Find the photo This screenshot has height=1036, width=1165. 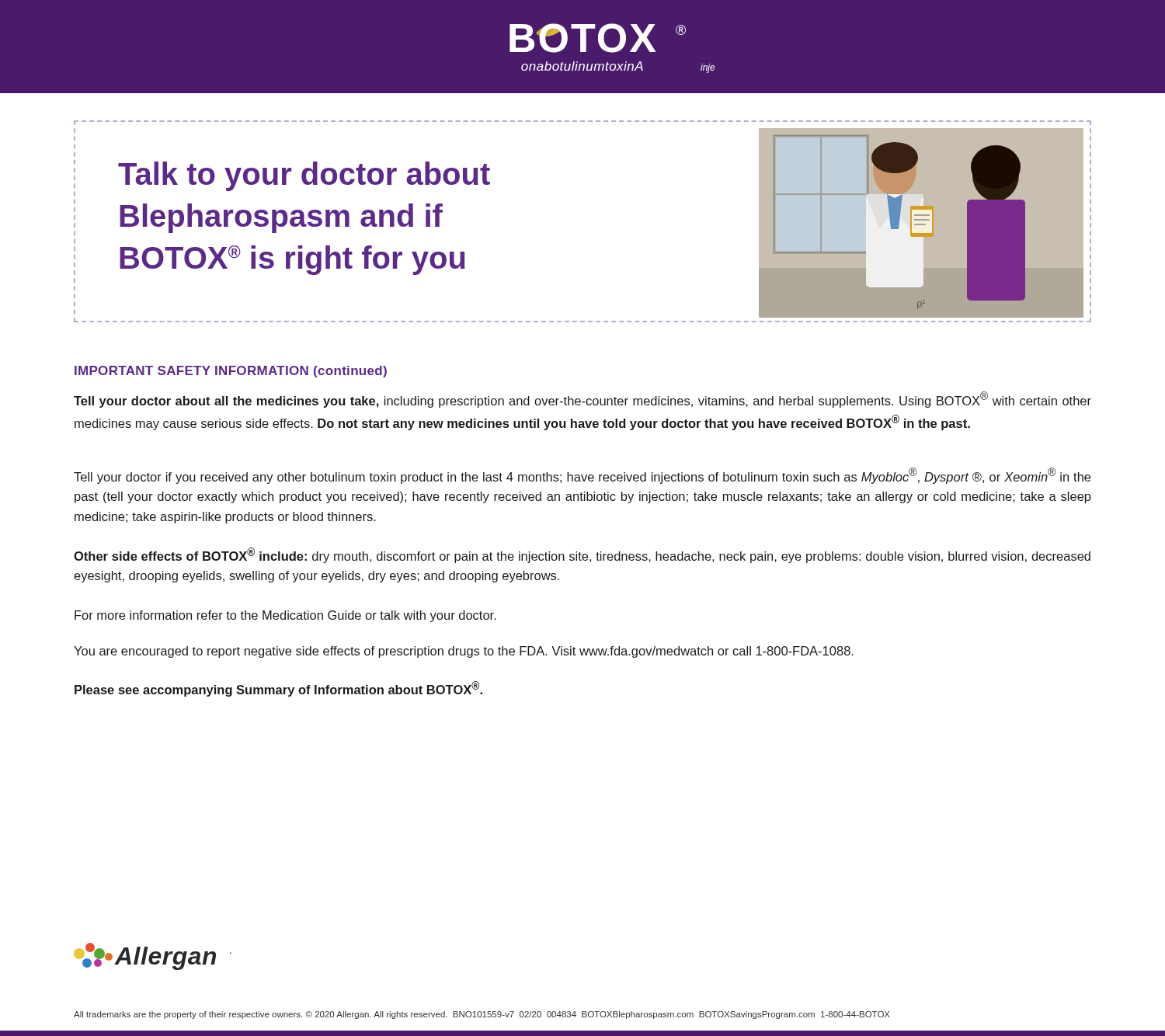(921, 223)
